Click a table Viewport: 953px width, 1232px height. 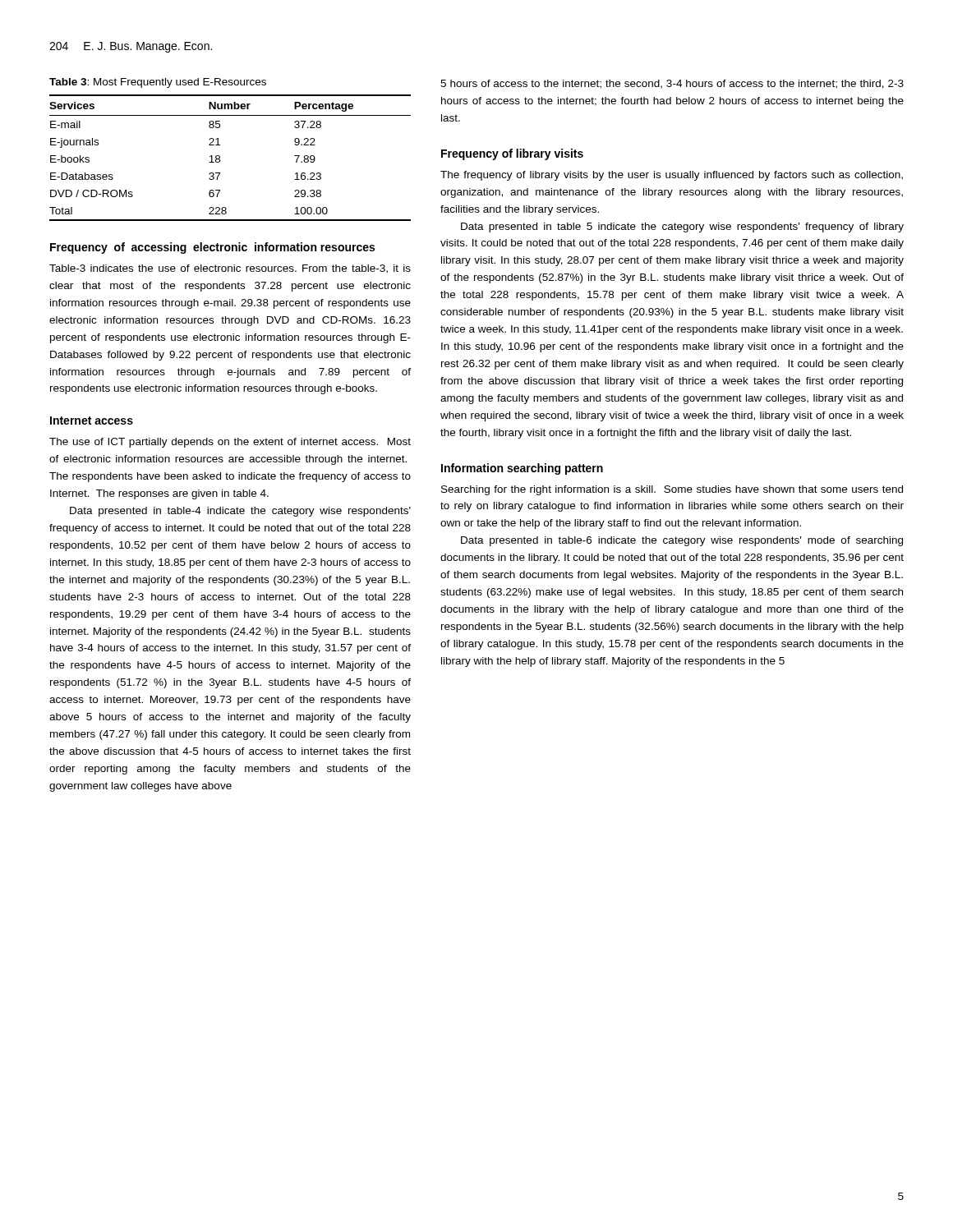(230, 158)
